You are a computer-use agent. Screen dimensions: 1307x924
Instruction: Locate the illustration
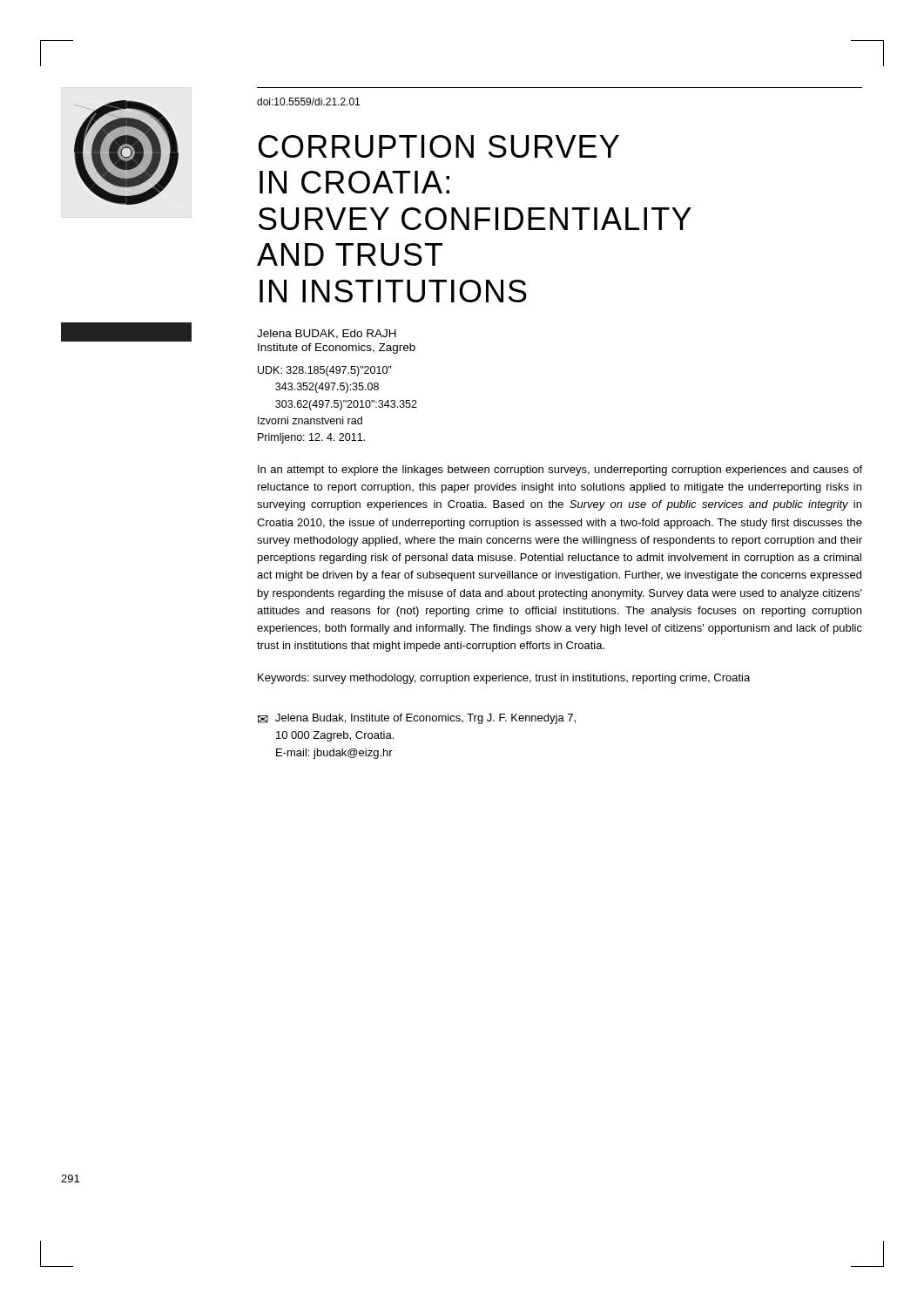click(x=126, y=153)
